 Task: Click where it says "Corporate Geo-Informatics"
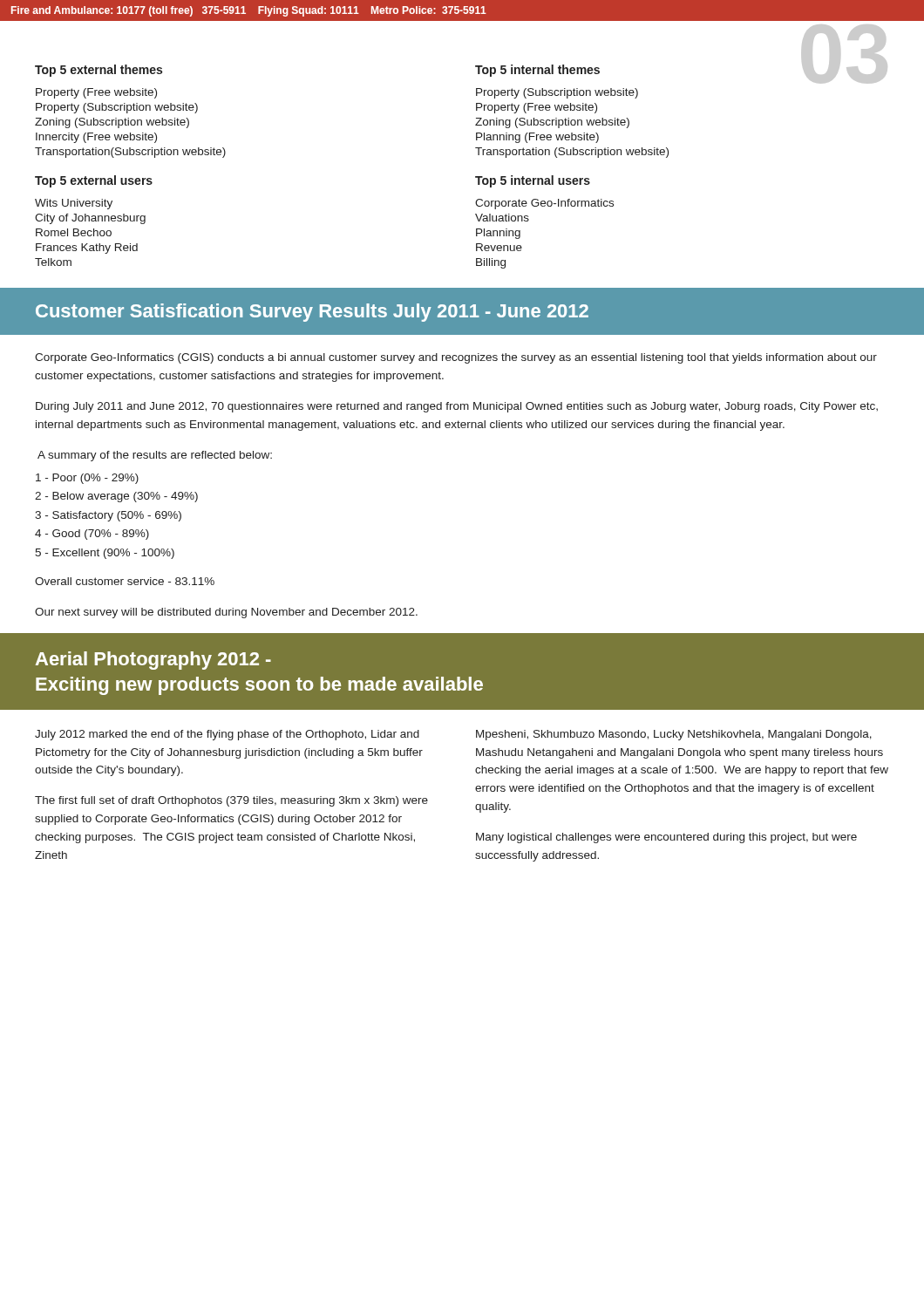[x=545, y=203]
